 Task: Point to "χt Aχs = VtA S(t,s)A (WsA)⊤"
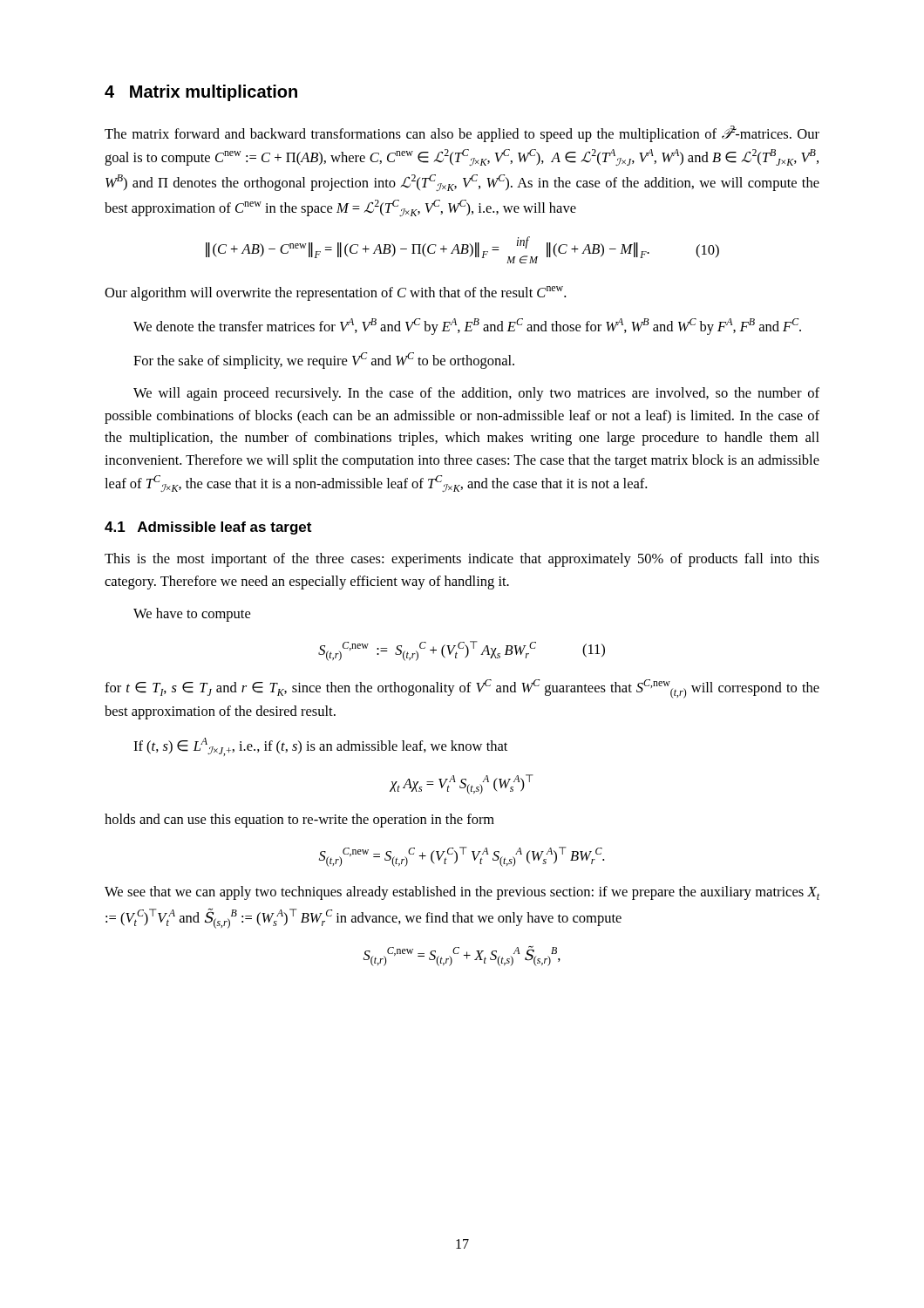[462, 783]
